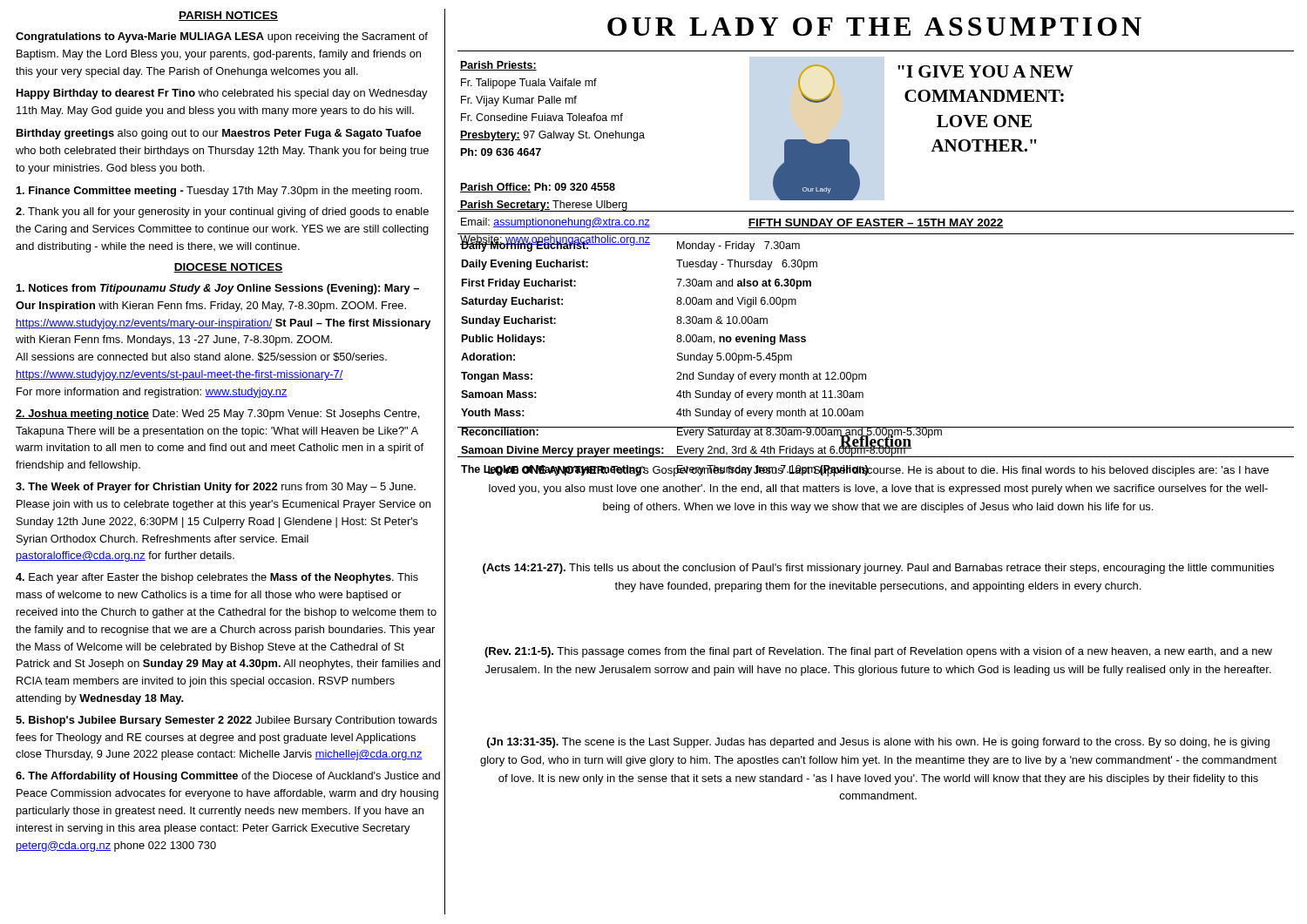Locate the text block that reads "Happy Birthday to"
The height and width of the screenshot is (924, 1307).
[x=222, y=102]
